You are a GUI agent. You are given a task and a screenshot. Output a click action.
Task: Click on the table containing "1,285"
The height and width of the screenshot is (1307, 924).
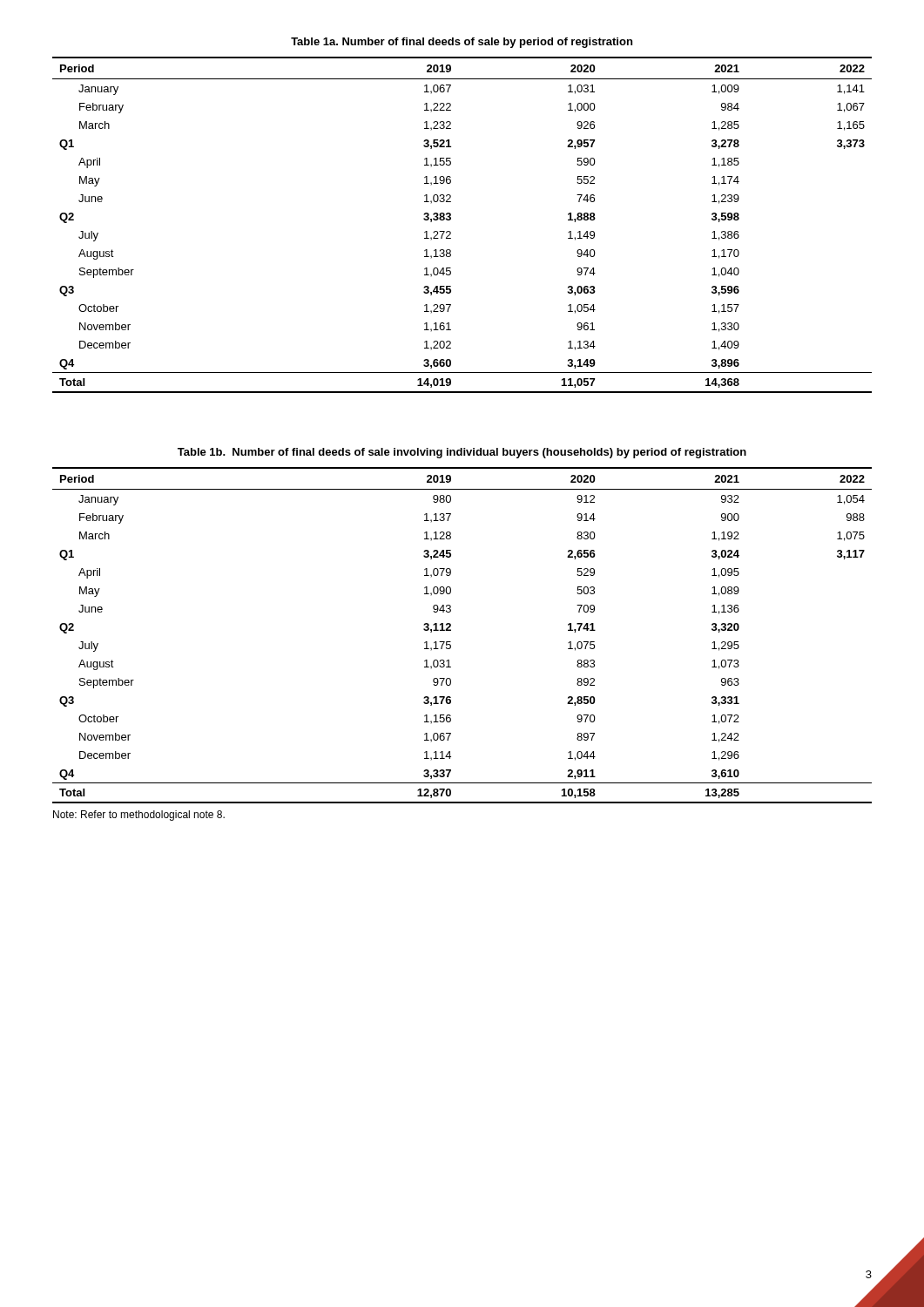[462, 225]
